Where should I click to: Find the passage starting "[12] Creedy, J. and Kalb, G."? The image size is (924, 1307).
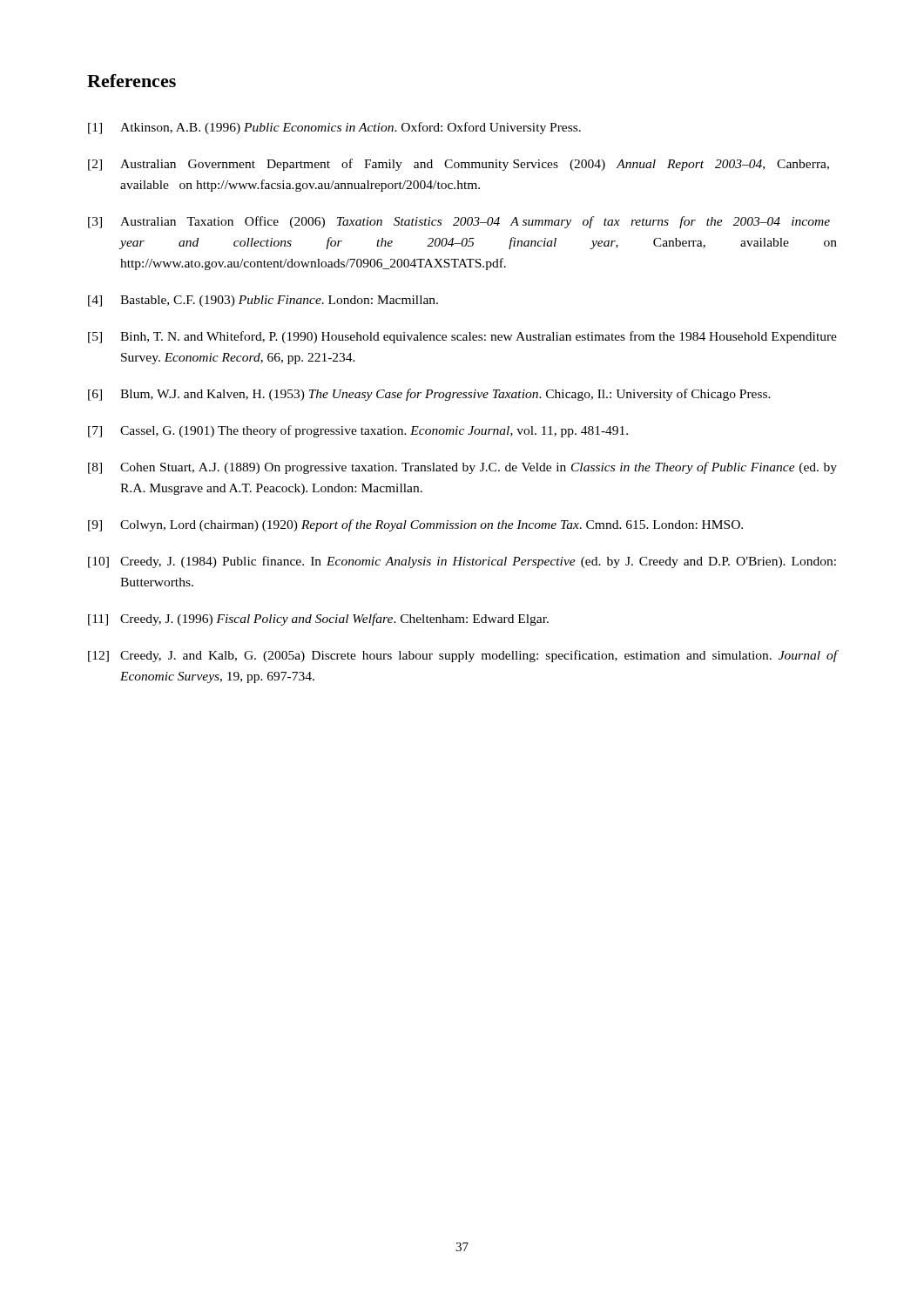(x=462, y=666)
